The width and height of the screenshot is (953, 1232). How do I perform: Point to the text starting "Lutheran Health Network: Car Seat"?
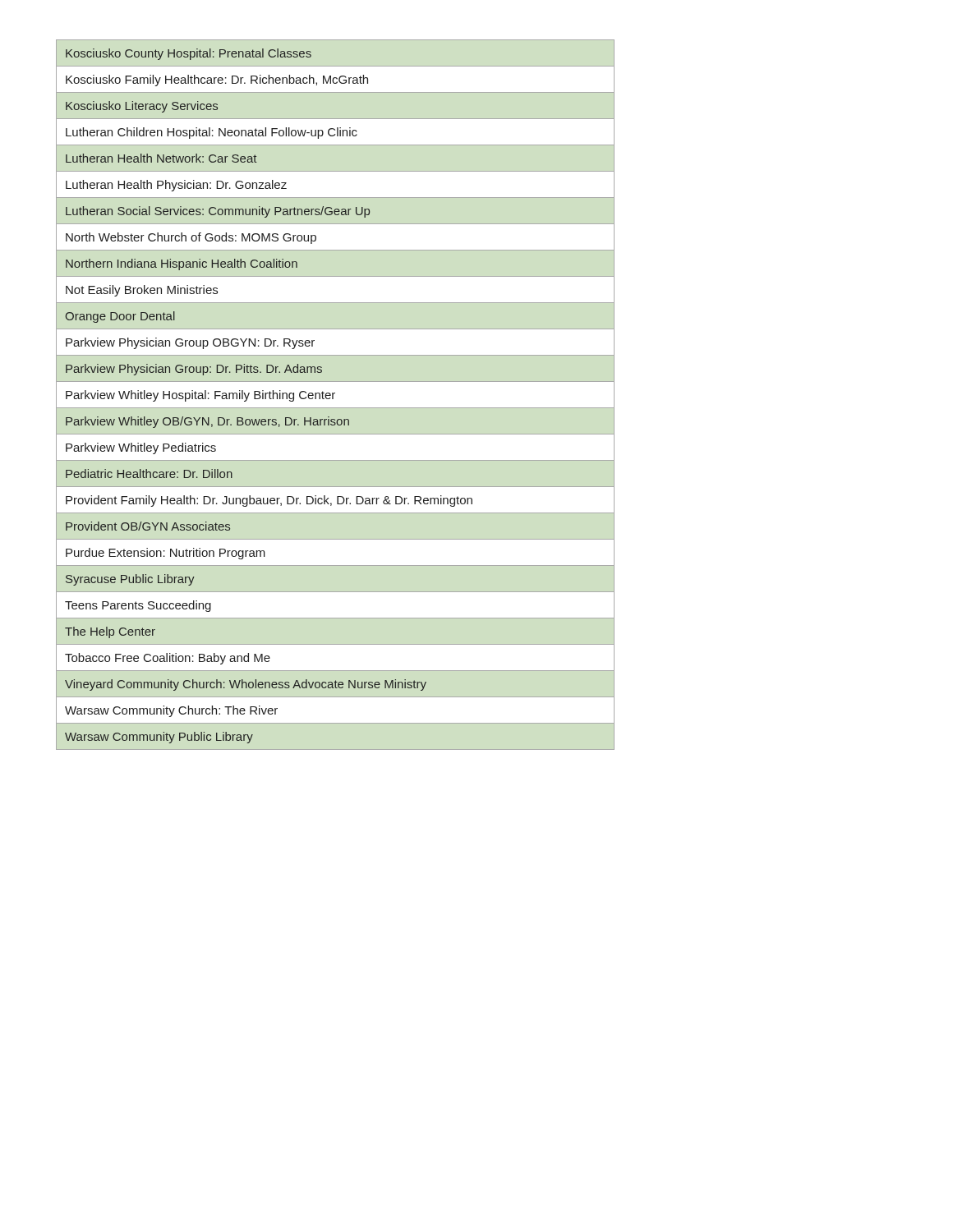coord(161,158)
